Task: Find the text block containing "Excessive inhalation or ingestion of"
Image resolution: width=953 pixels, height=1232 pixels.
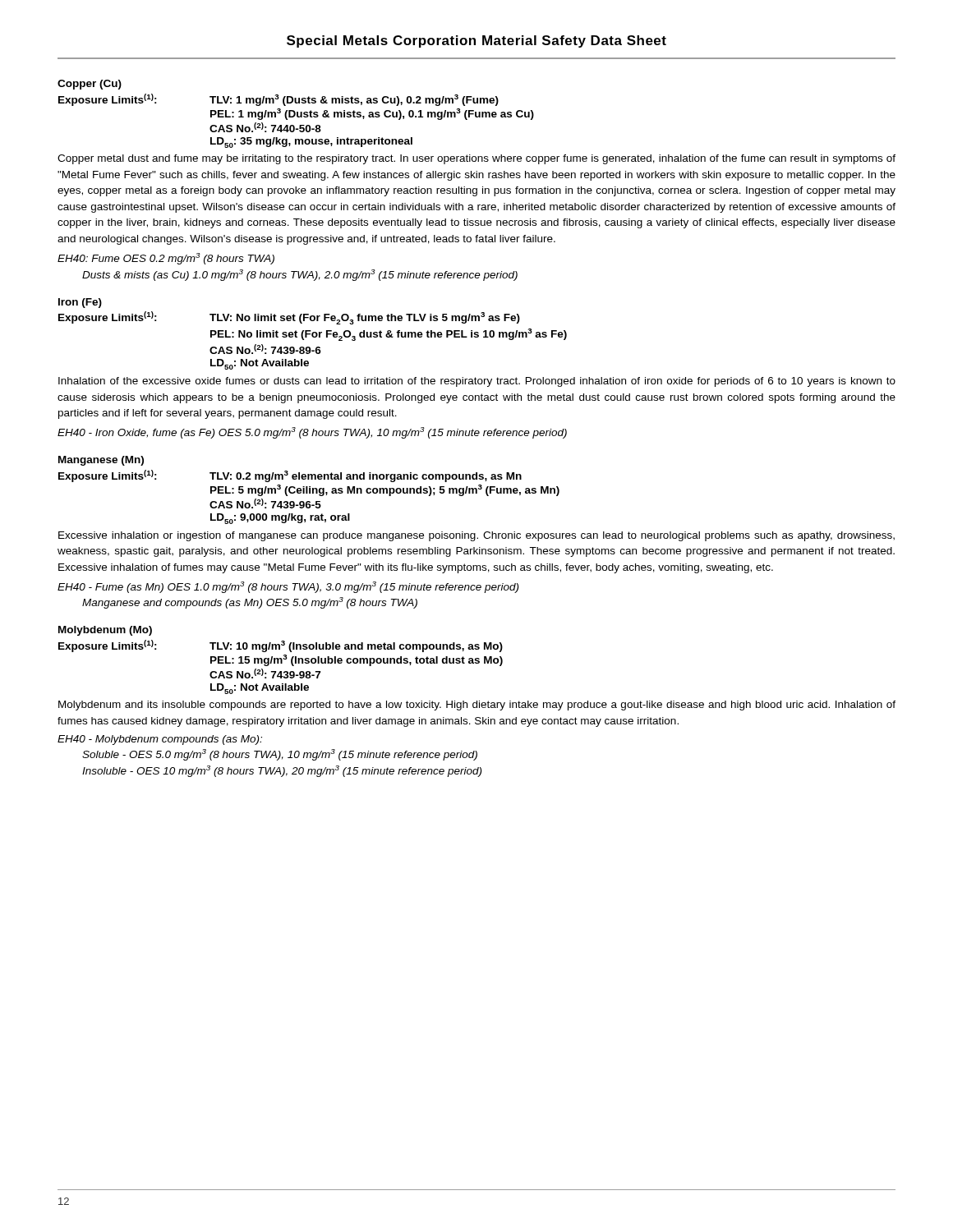Action: pyautogui.click(x=476, y=551)
